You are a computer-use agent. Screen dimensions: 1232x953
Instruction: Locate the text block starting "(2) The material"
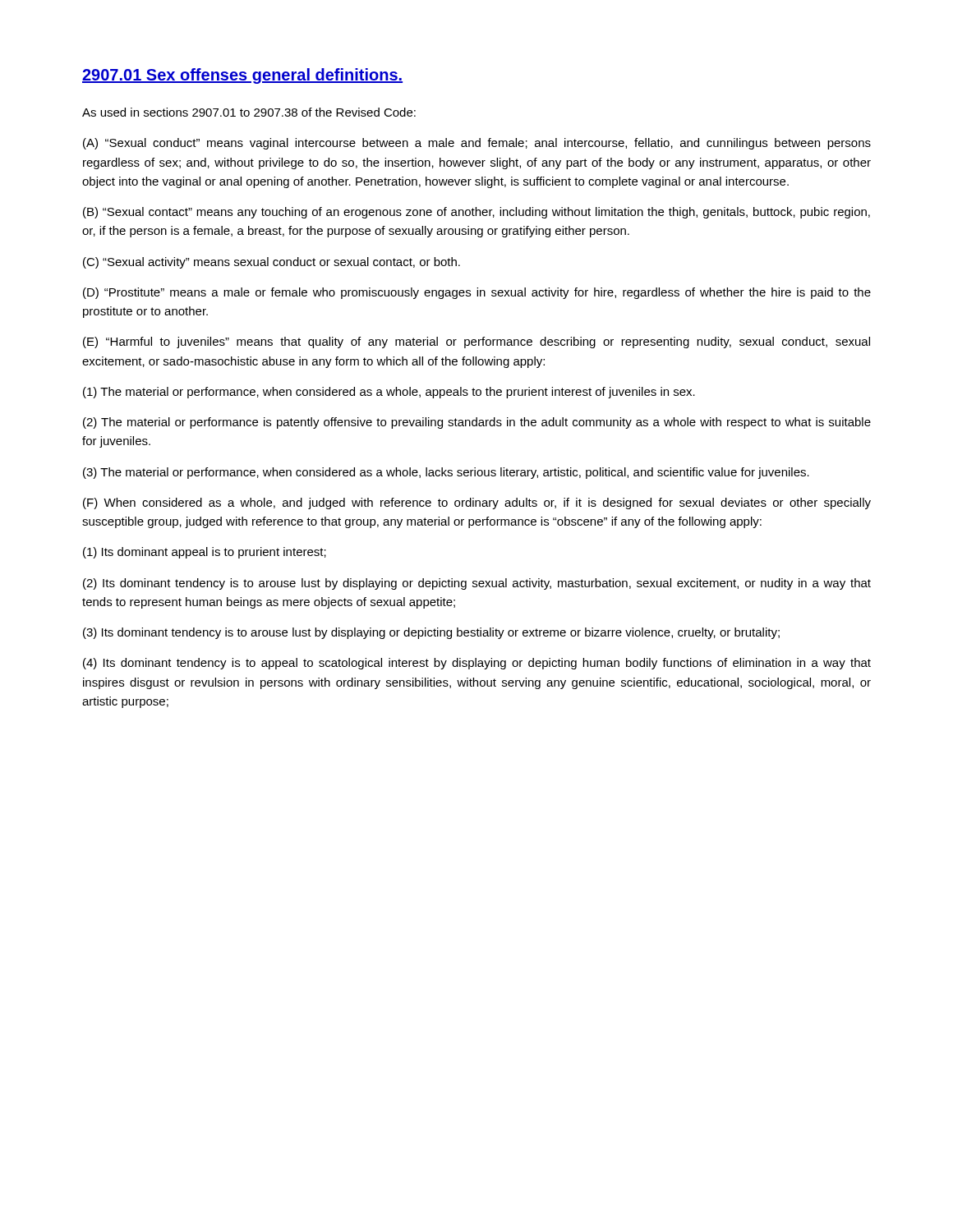click(476, 431)
